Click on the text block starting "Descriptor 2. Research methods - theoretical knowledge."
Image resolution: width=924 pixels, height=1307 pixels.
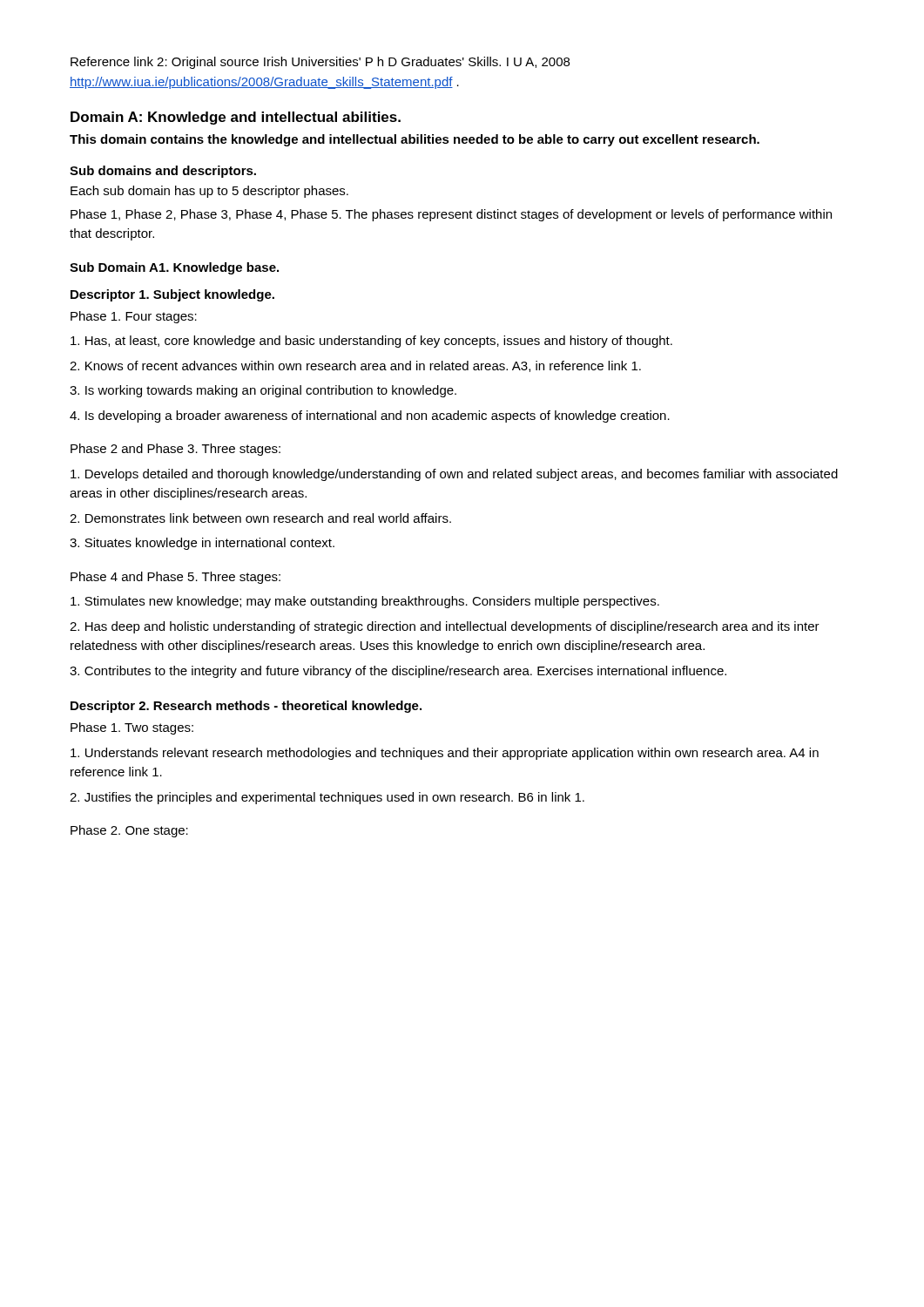pos(246,706)
